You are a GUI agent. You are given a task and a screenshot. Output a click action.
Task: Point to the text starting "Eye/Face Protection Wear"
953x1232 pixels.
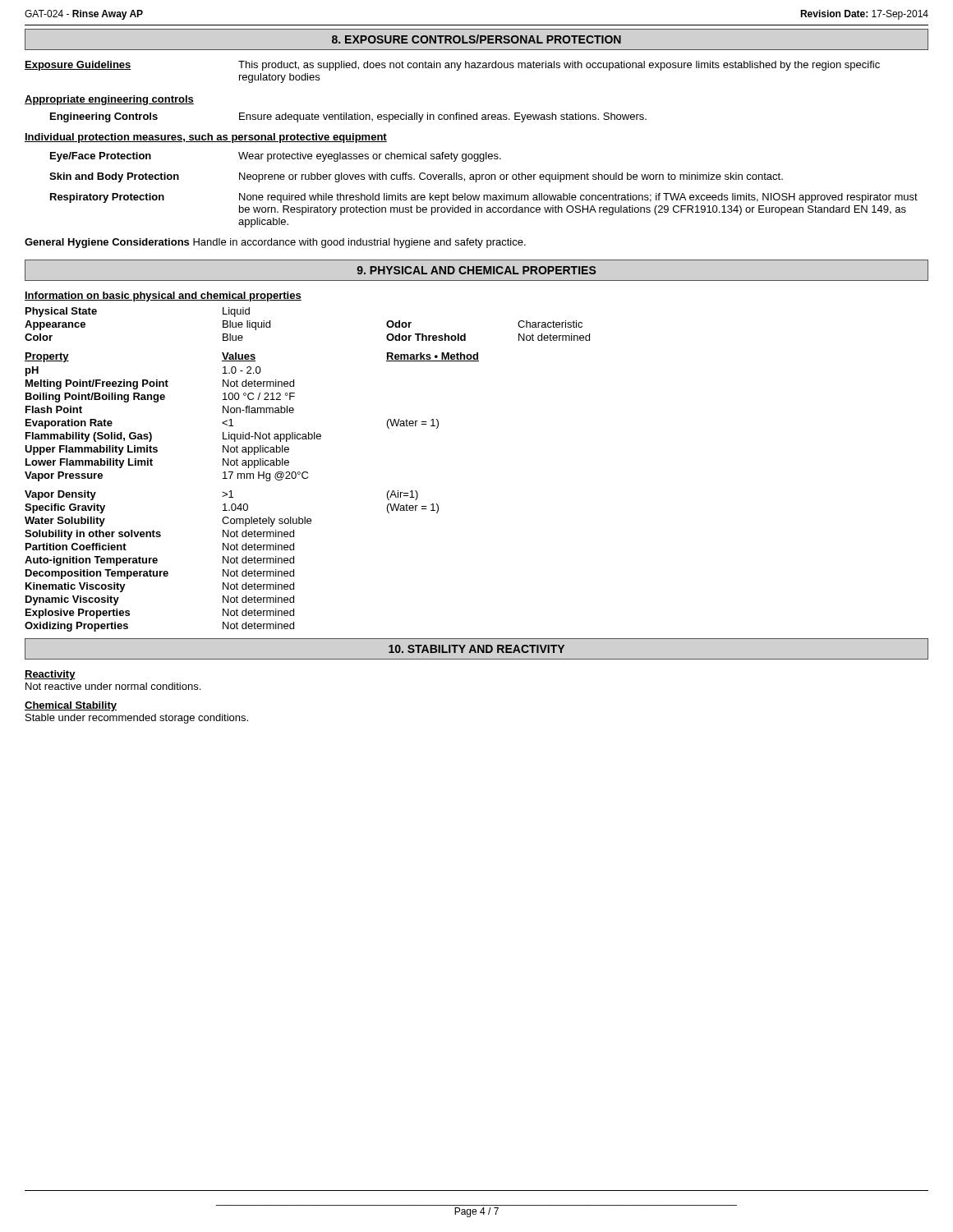(x=476, y=156)
